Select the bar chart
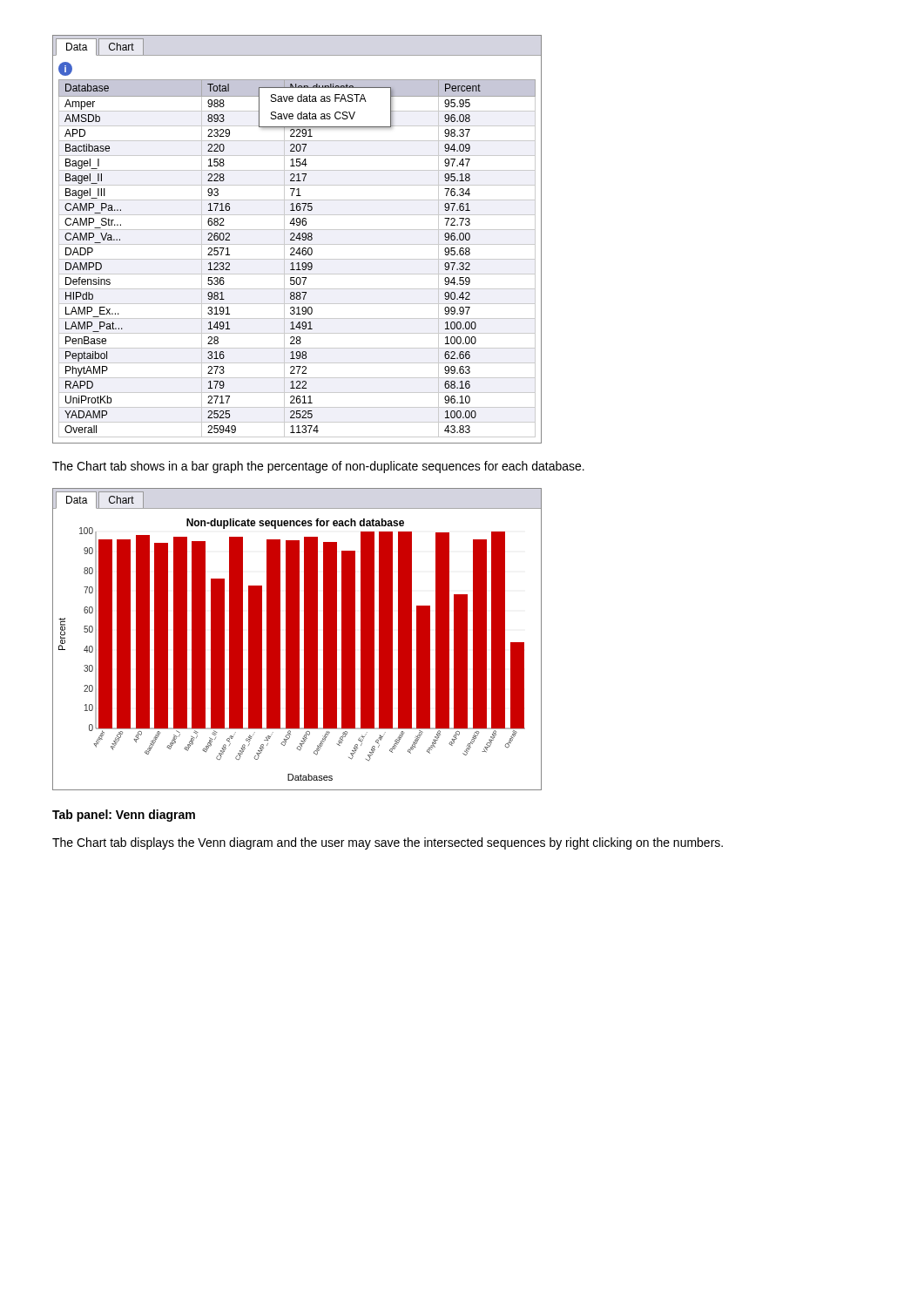 point(462,639)
